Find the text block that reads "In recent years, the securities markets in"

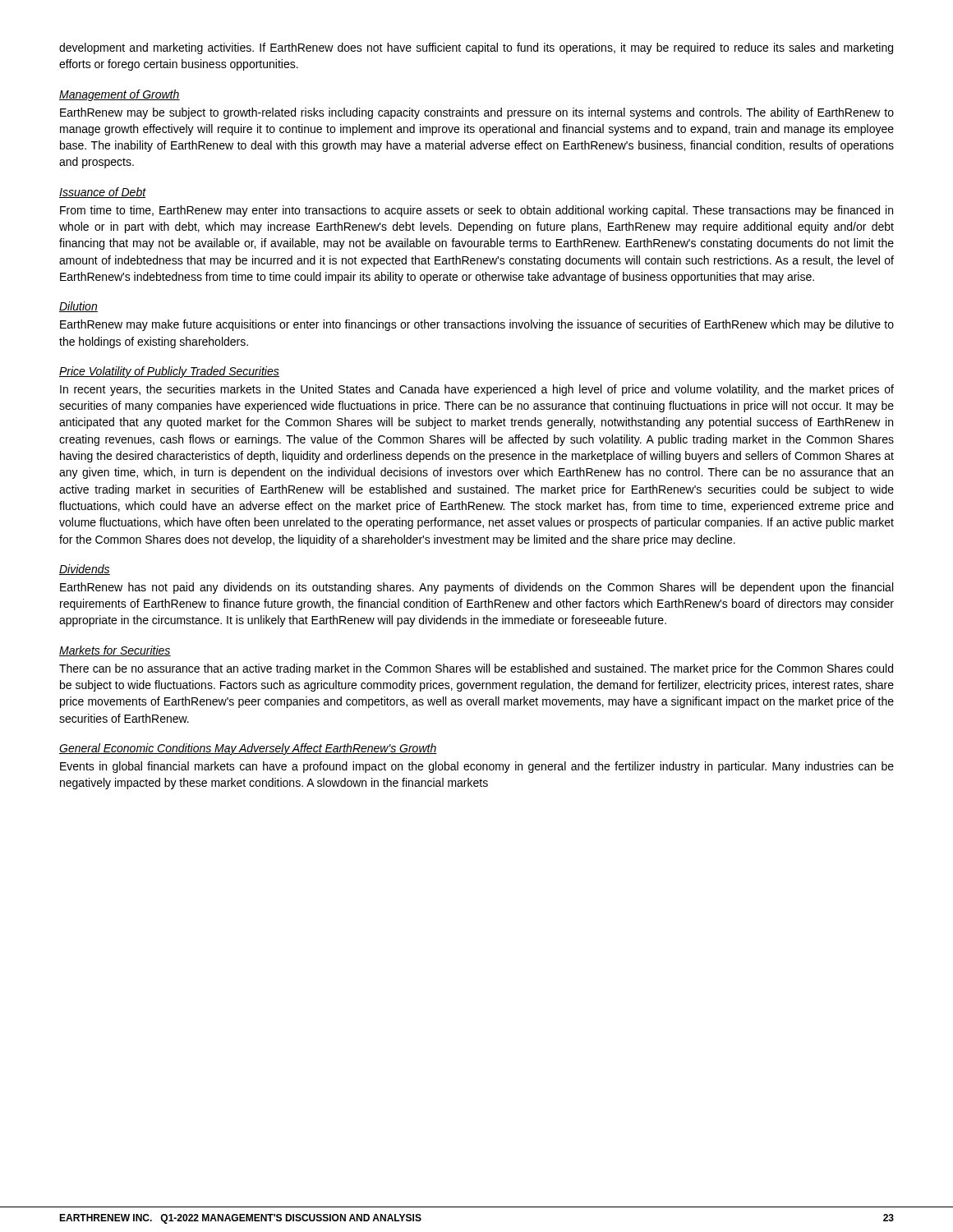click(x=476, y=464)
